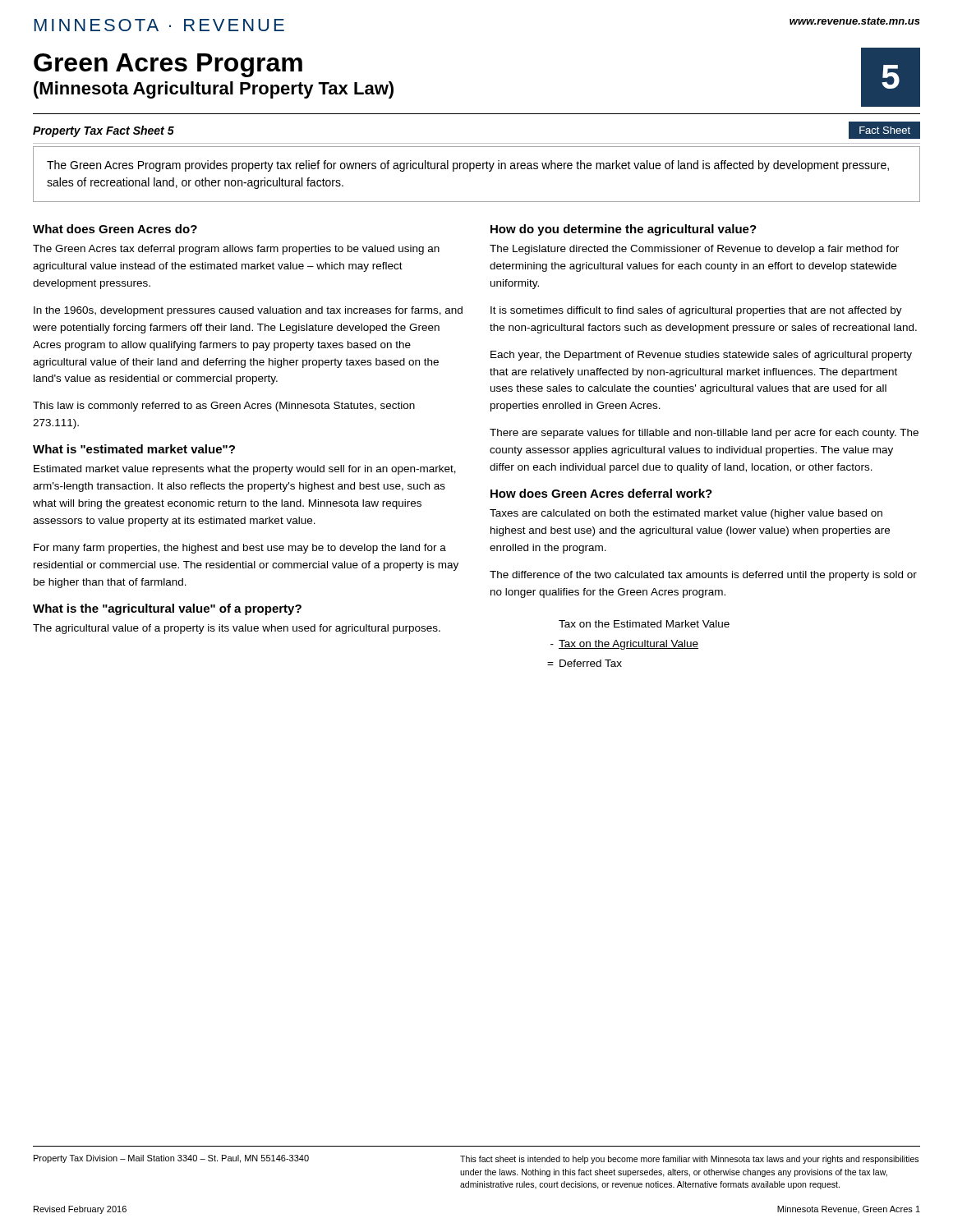The height and width of the screenshot is (1232, 953).
Task: Where is the passage that starts "The agricultural value of"?
Action: click(x=237, y=628)
